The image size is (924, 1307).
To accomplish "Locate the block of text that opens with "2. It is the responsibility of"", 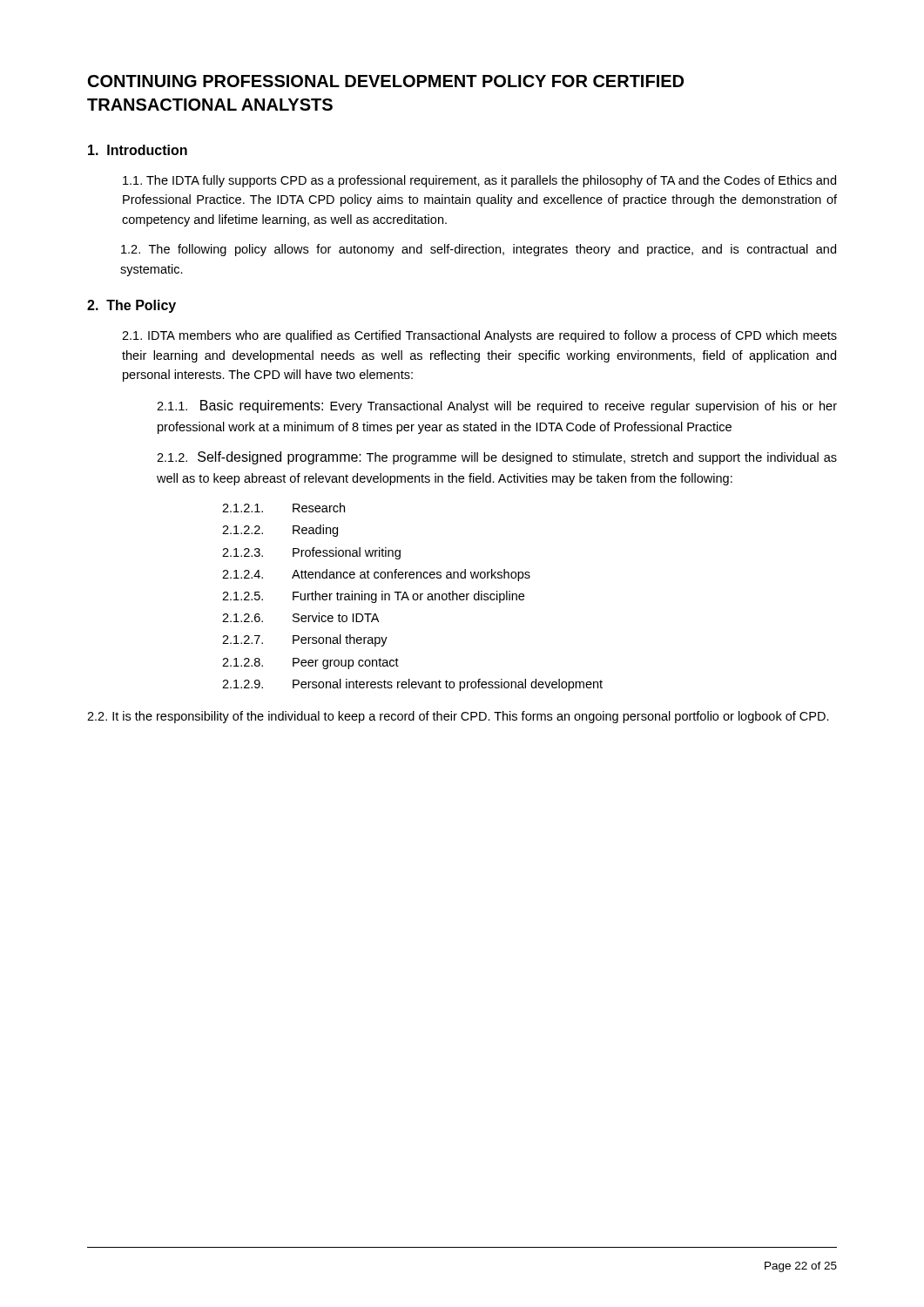I will click(x=458, y=716).
